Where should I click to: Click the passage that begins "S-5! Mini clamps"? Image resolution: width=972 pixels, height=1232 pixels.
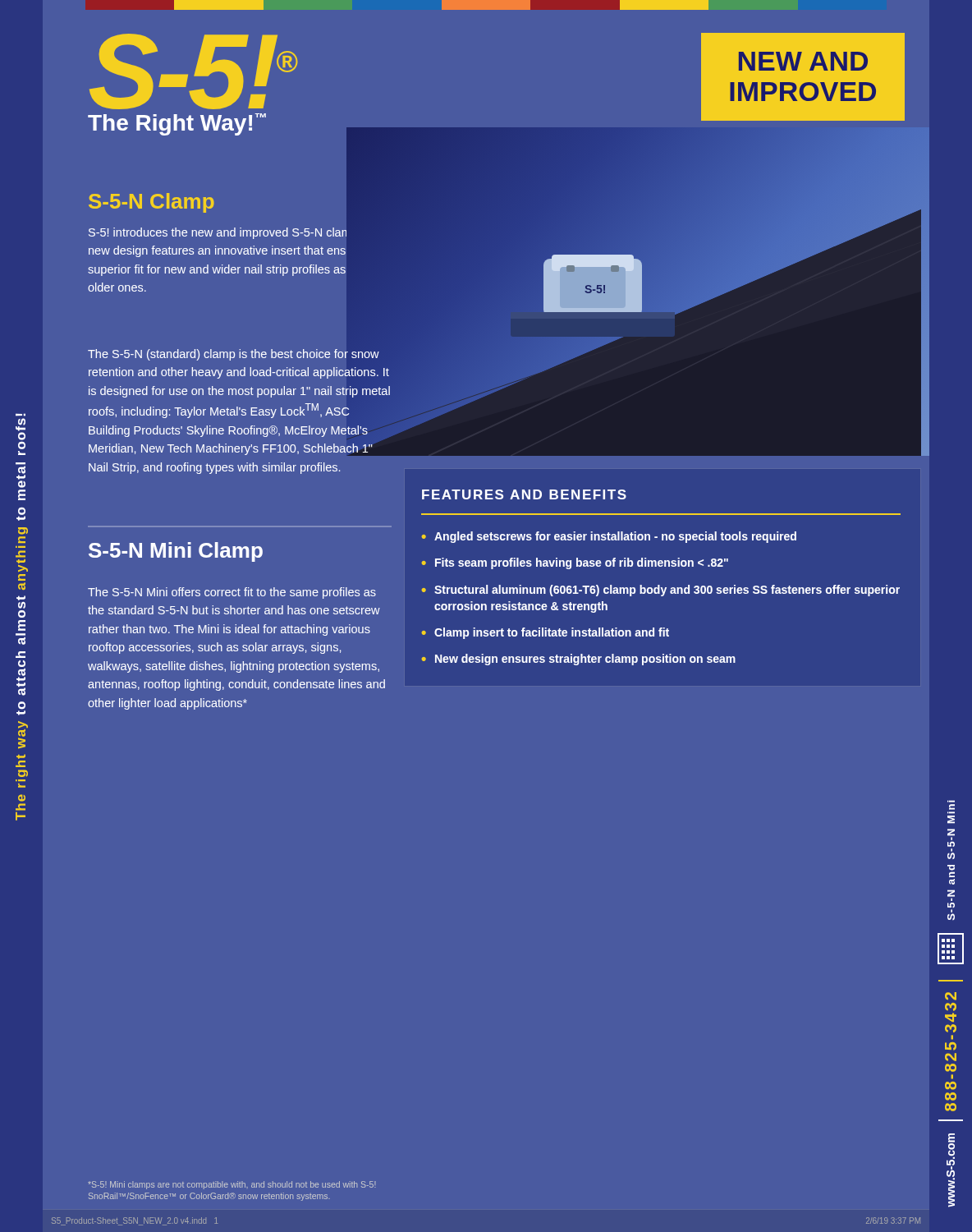(232, 1190)
